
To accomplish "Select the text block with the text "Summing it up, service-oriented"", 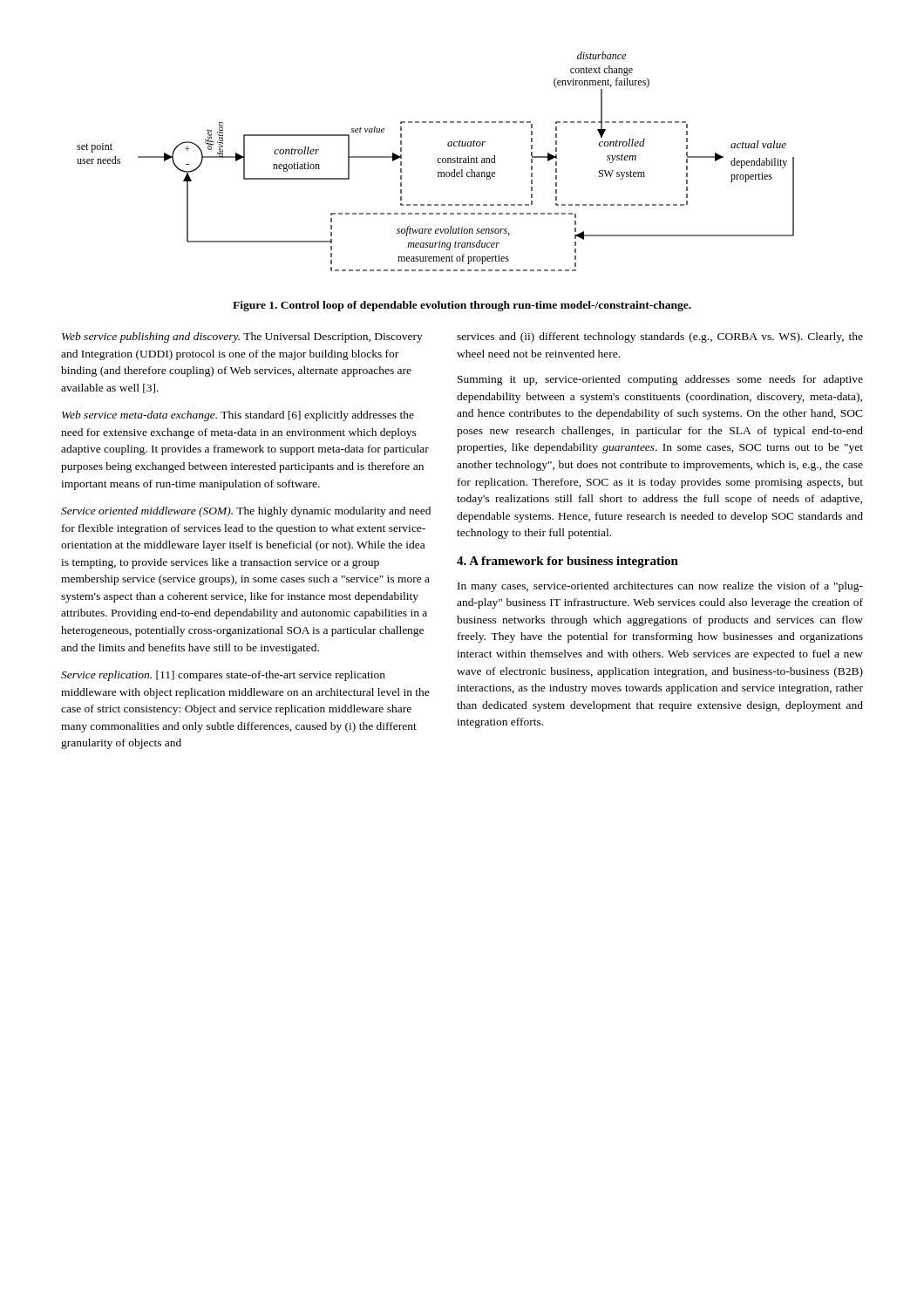I will [660, 456].
